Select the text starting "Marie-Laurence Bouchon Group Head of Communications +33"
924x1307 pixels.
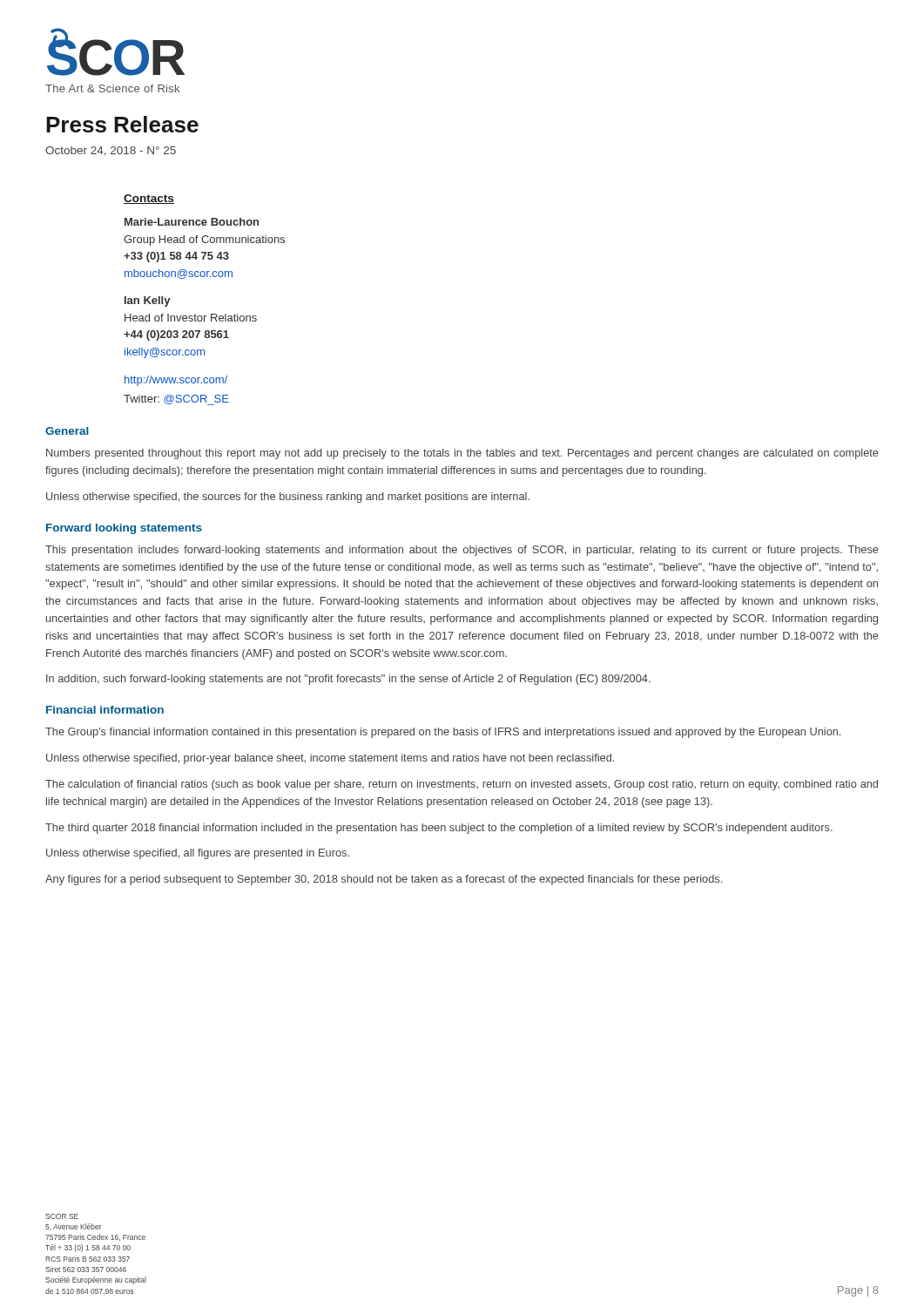(x=205, y=247)
